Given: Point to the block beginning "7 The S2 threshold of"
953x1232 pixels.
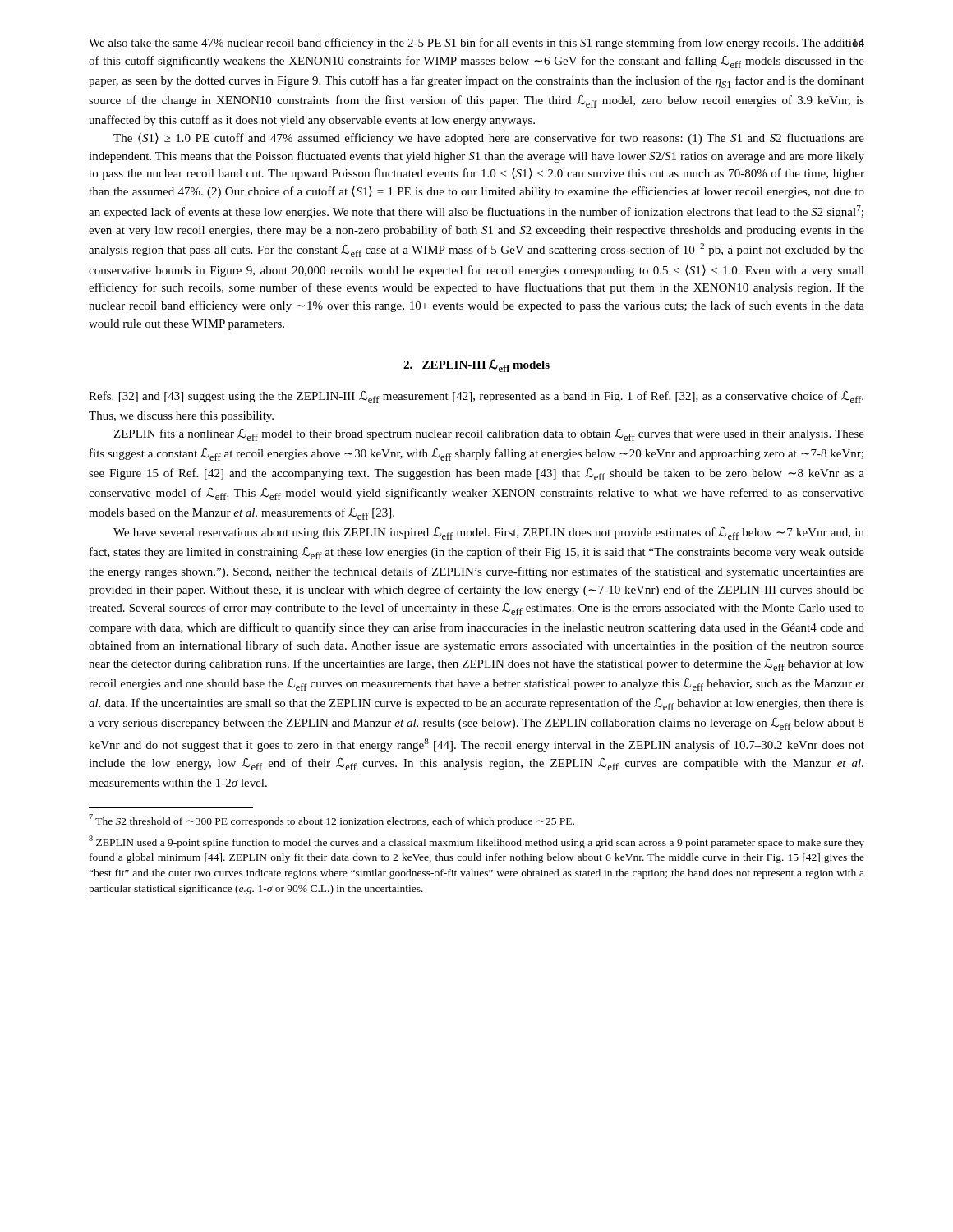Looking at the screenshot, I should tap(332, 819).
